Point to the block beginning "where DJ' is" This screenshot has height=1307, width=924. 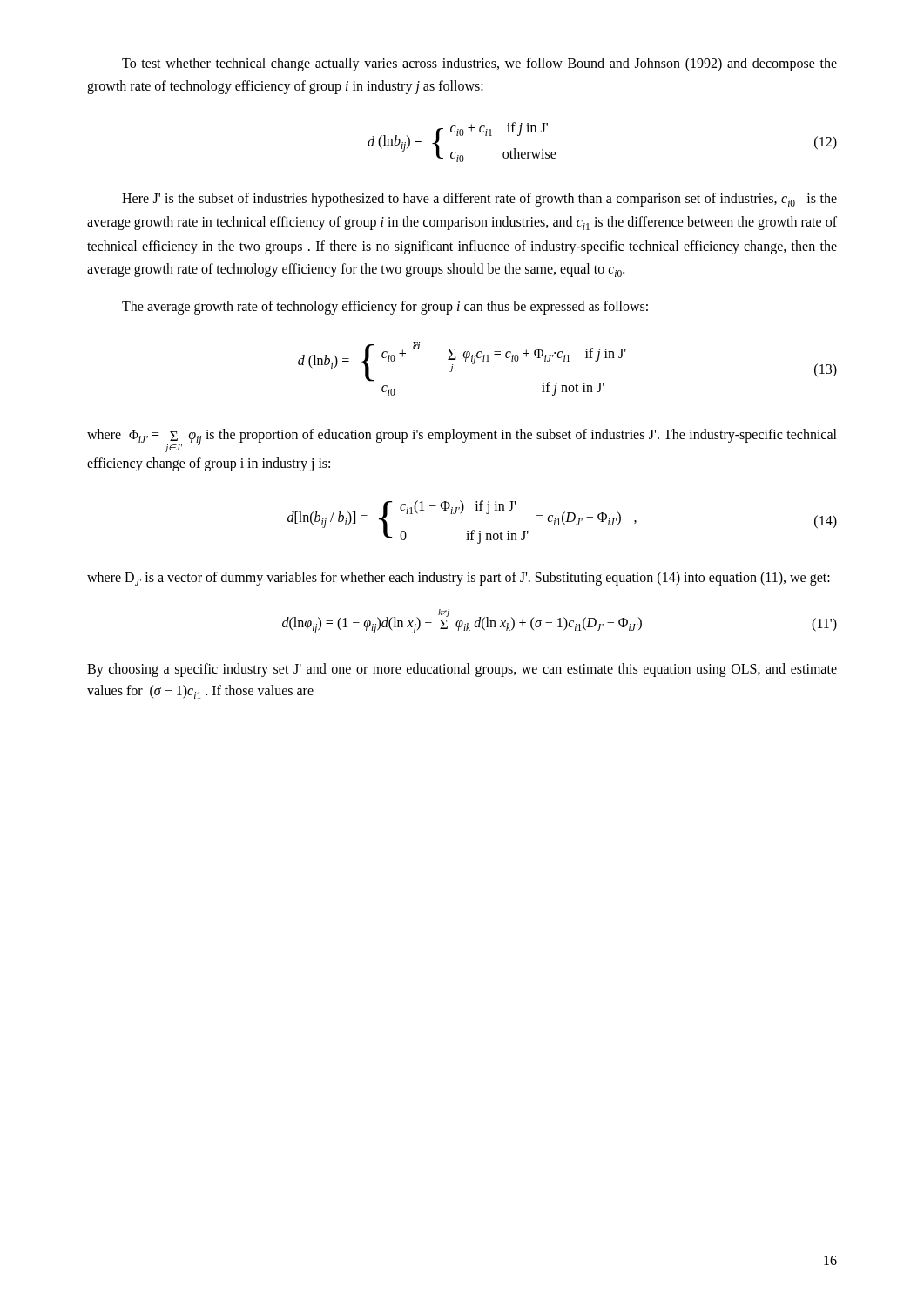click(x=462, y=578)
